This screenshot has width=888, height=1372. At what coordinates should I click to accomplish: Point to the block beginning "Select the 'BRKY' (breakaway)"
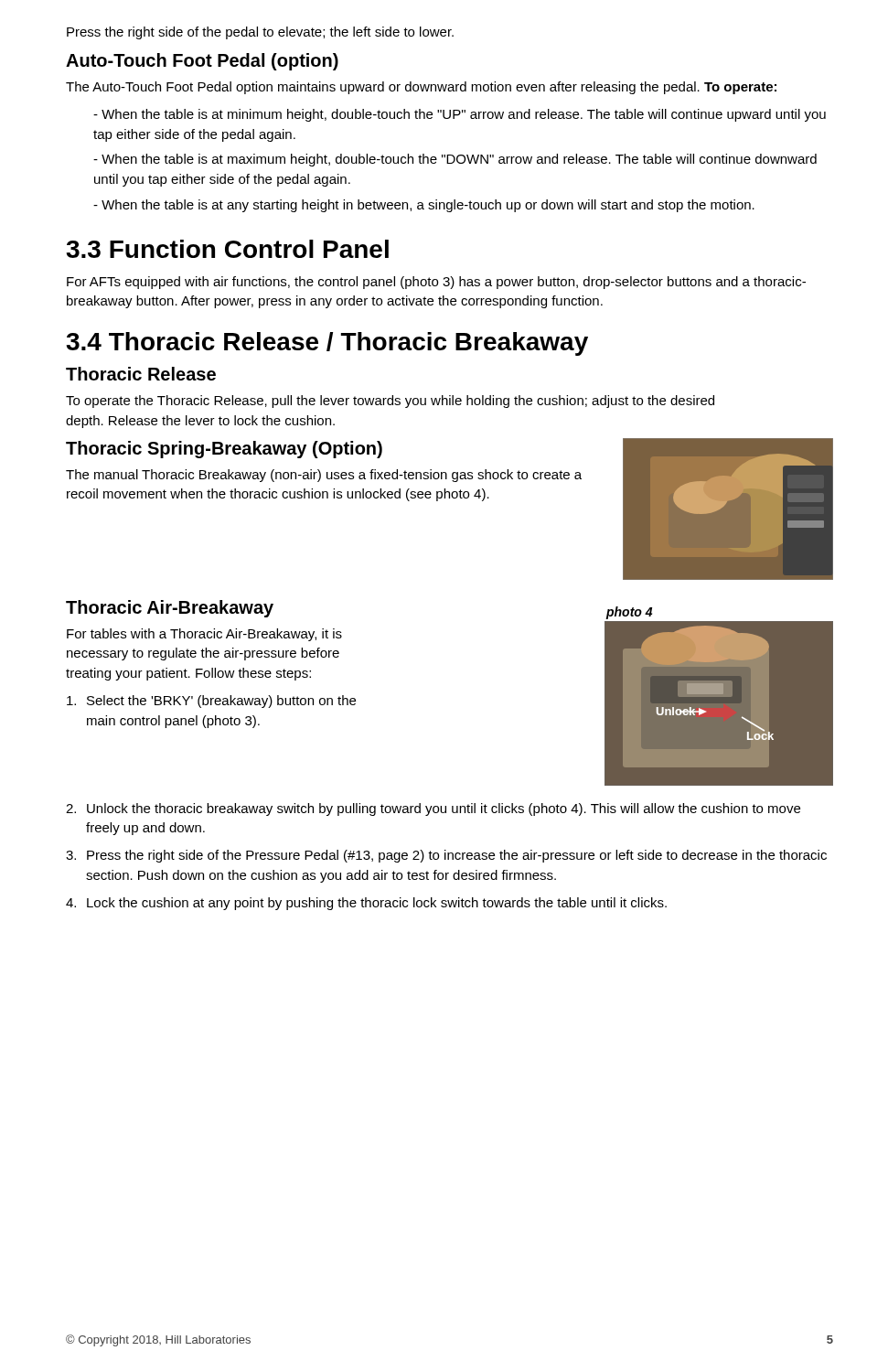click(221, 710)
